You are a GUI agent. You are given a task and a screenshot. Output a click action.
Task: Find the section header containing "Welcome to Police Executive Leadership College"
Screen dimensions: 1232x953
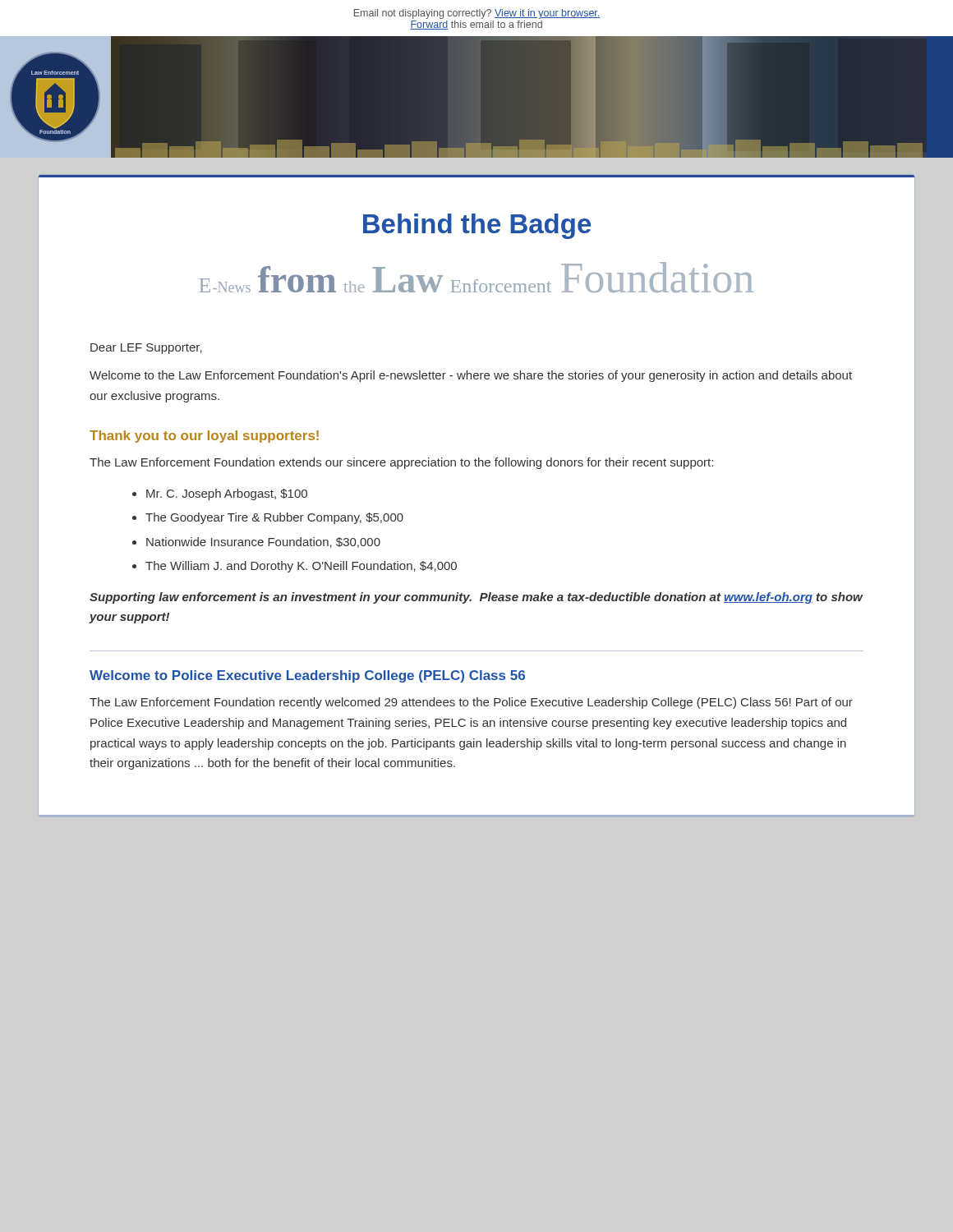coord(308,676)
